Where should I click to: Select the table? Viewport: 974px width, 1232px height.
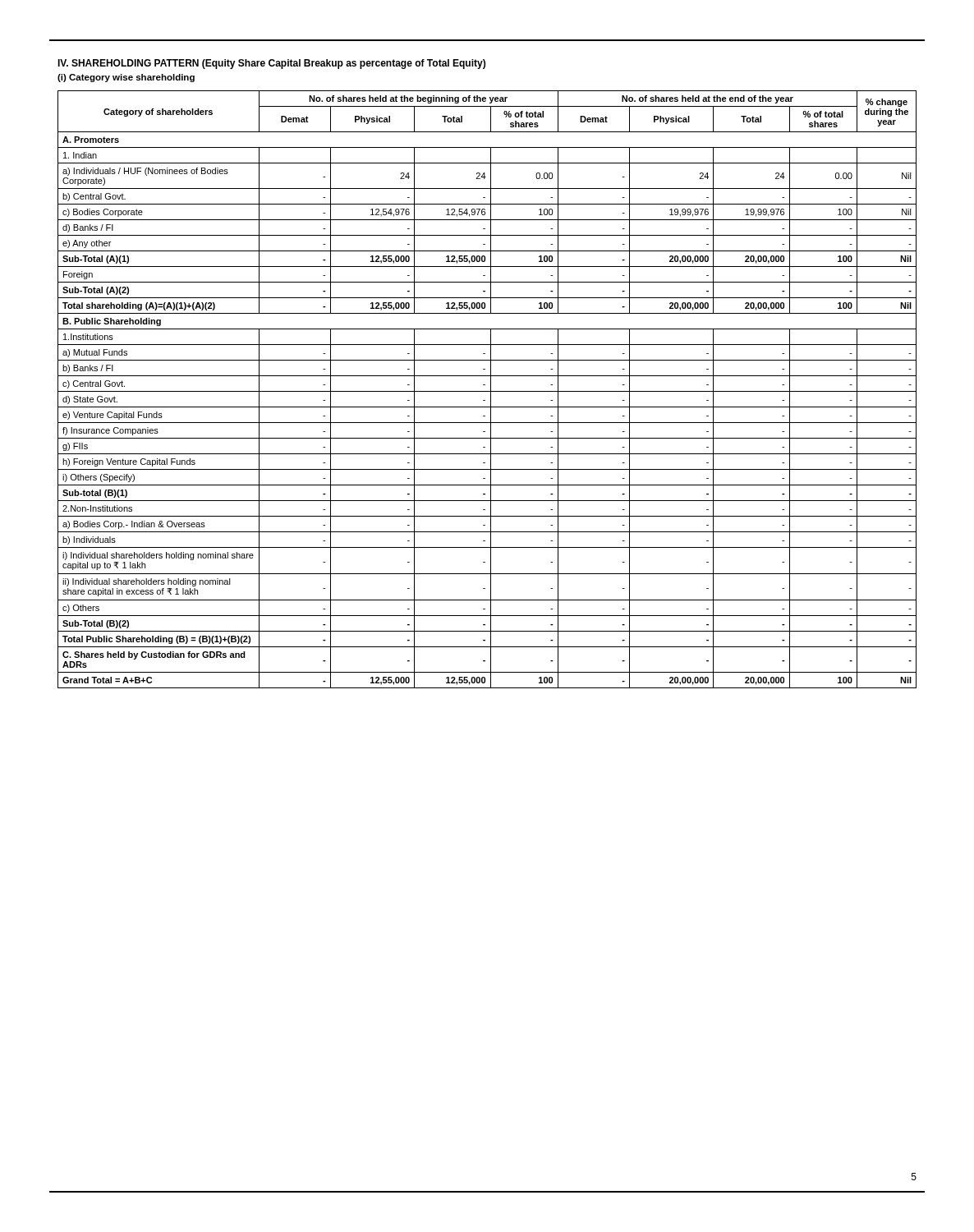[487, 389]
